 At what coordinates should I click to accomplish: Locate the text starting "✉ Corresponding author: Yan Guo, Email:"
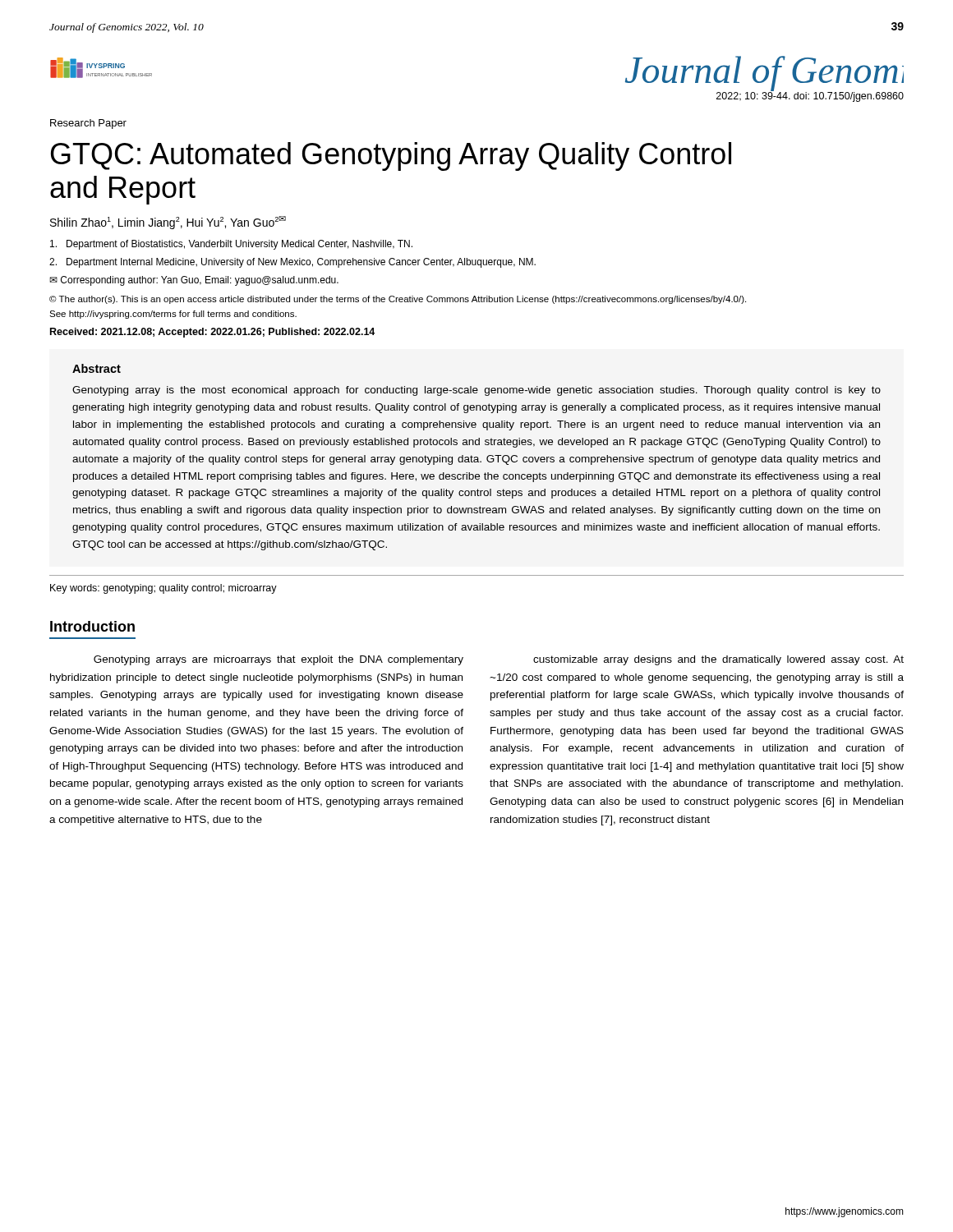[194, 280]
